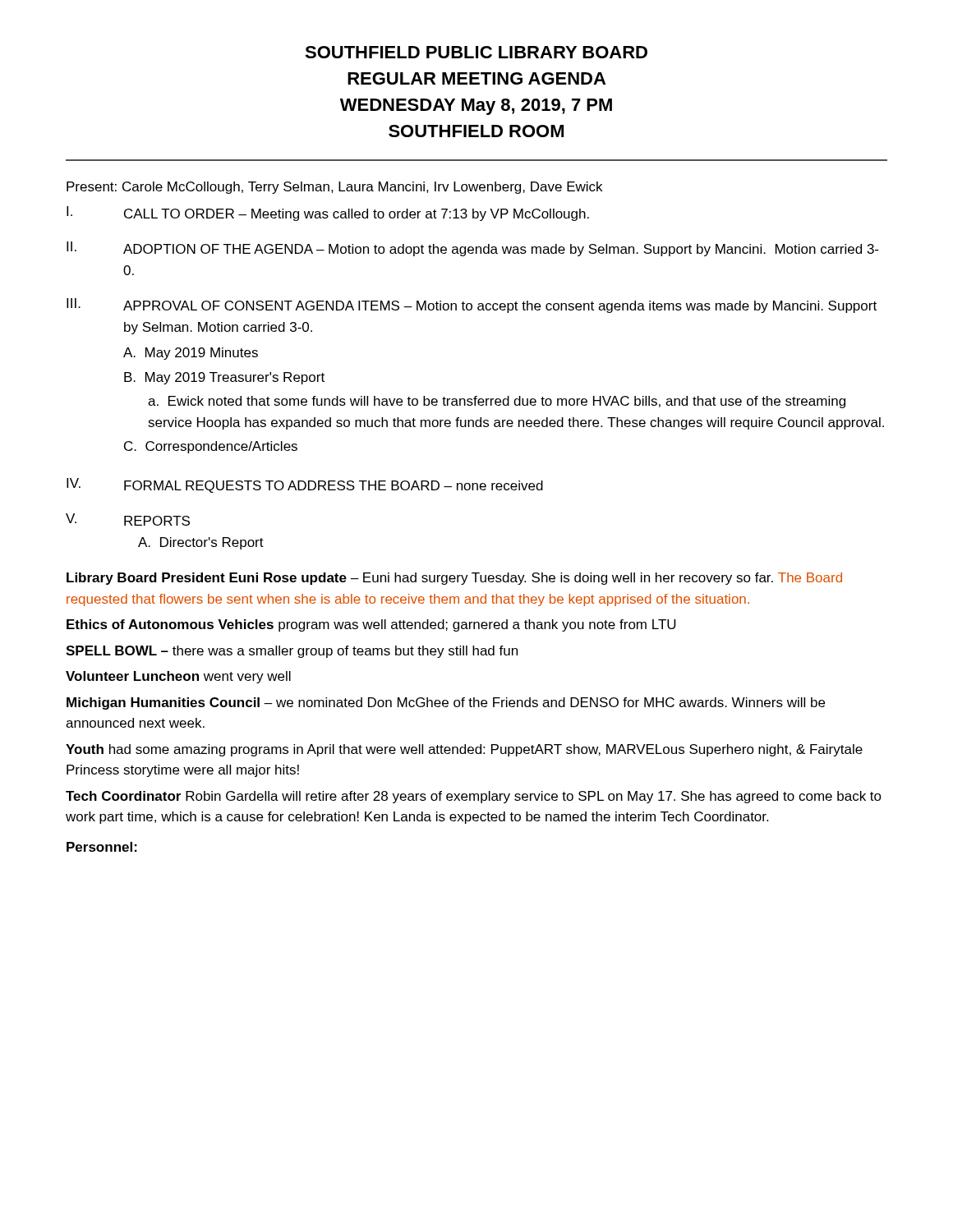Click the passage that begins "SPELL BOWL – there was"
The width and height of the screenshot is (953, 1232).
click(292, 651)
